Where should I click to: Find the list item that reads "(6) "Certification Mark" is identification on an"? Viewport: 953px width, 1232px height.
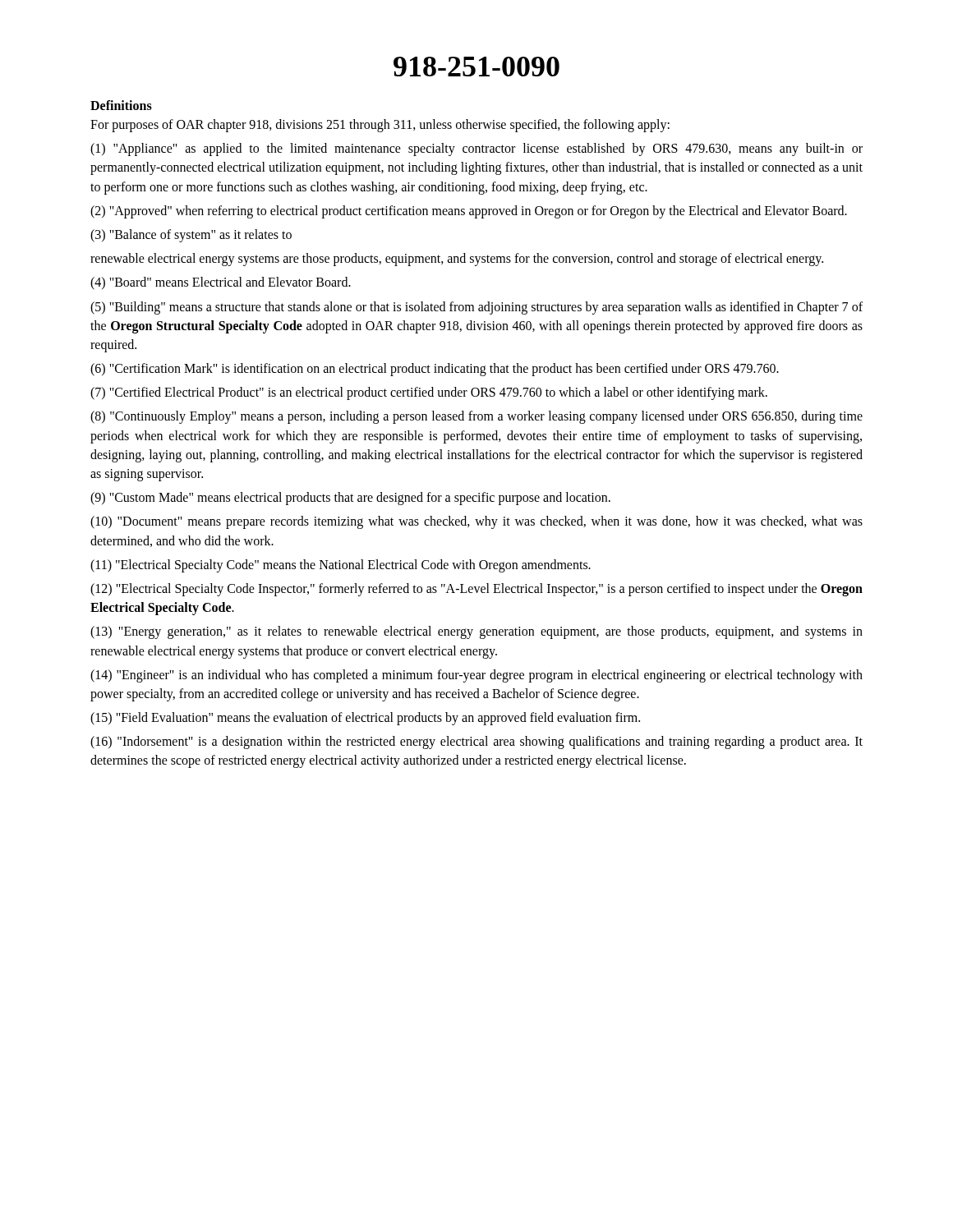435,368
